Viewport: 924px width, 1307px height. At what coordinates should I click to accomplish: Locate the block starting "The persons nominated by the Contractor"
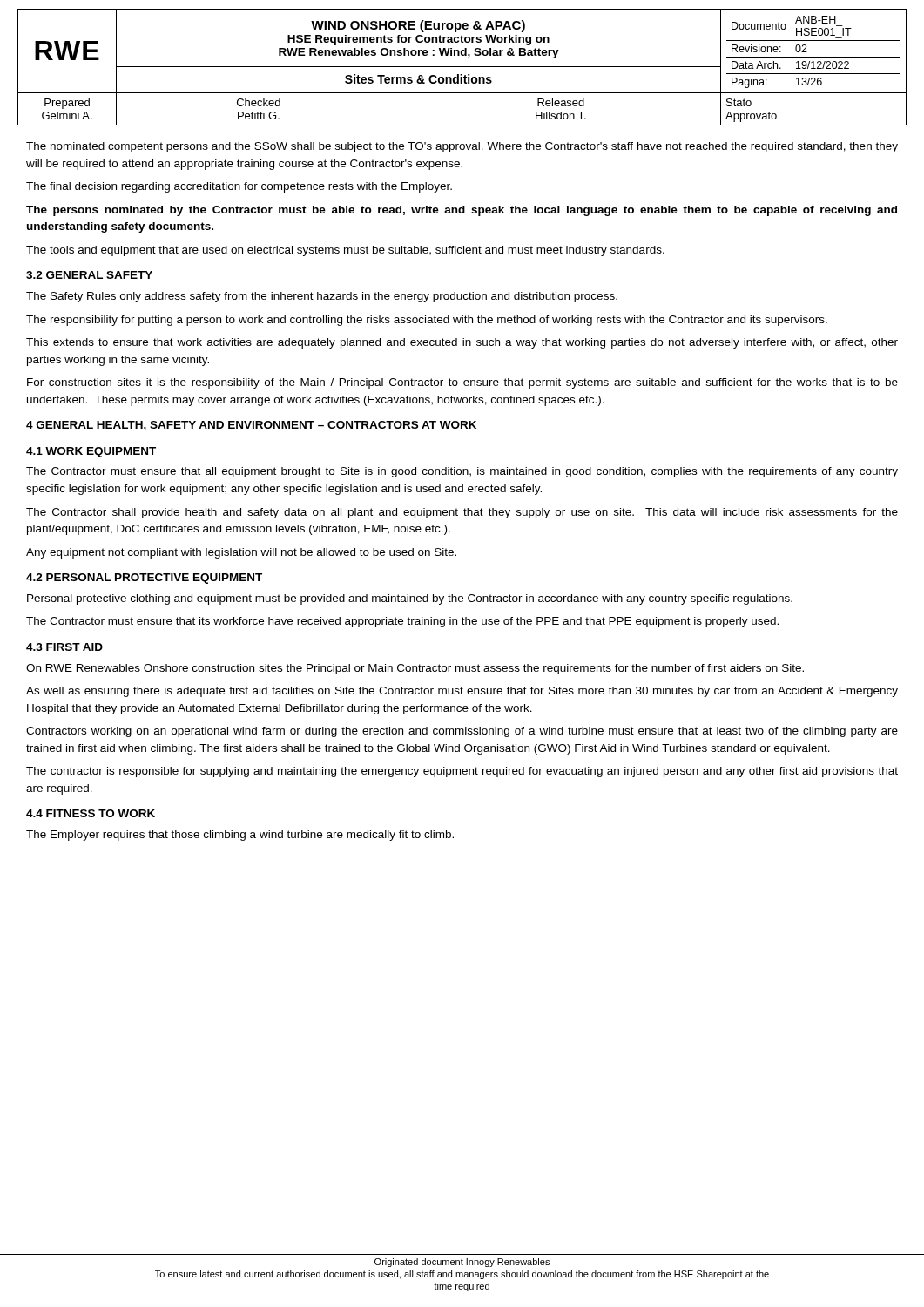462,218
